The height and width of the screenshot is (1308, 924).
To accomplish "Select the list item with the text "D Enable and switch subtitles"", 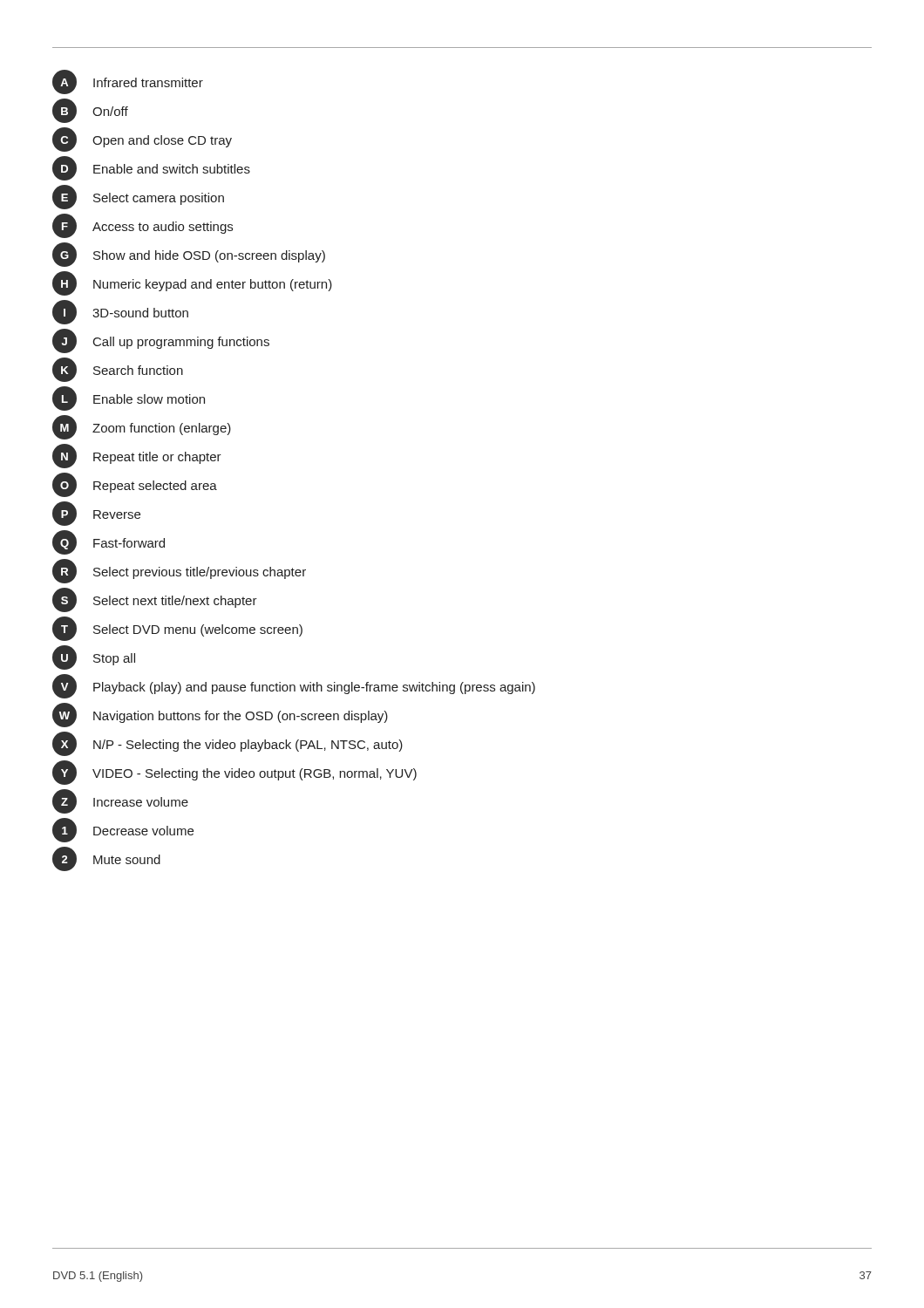I will (x=151, y=168).
